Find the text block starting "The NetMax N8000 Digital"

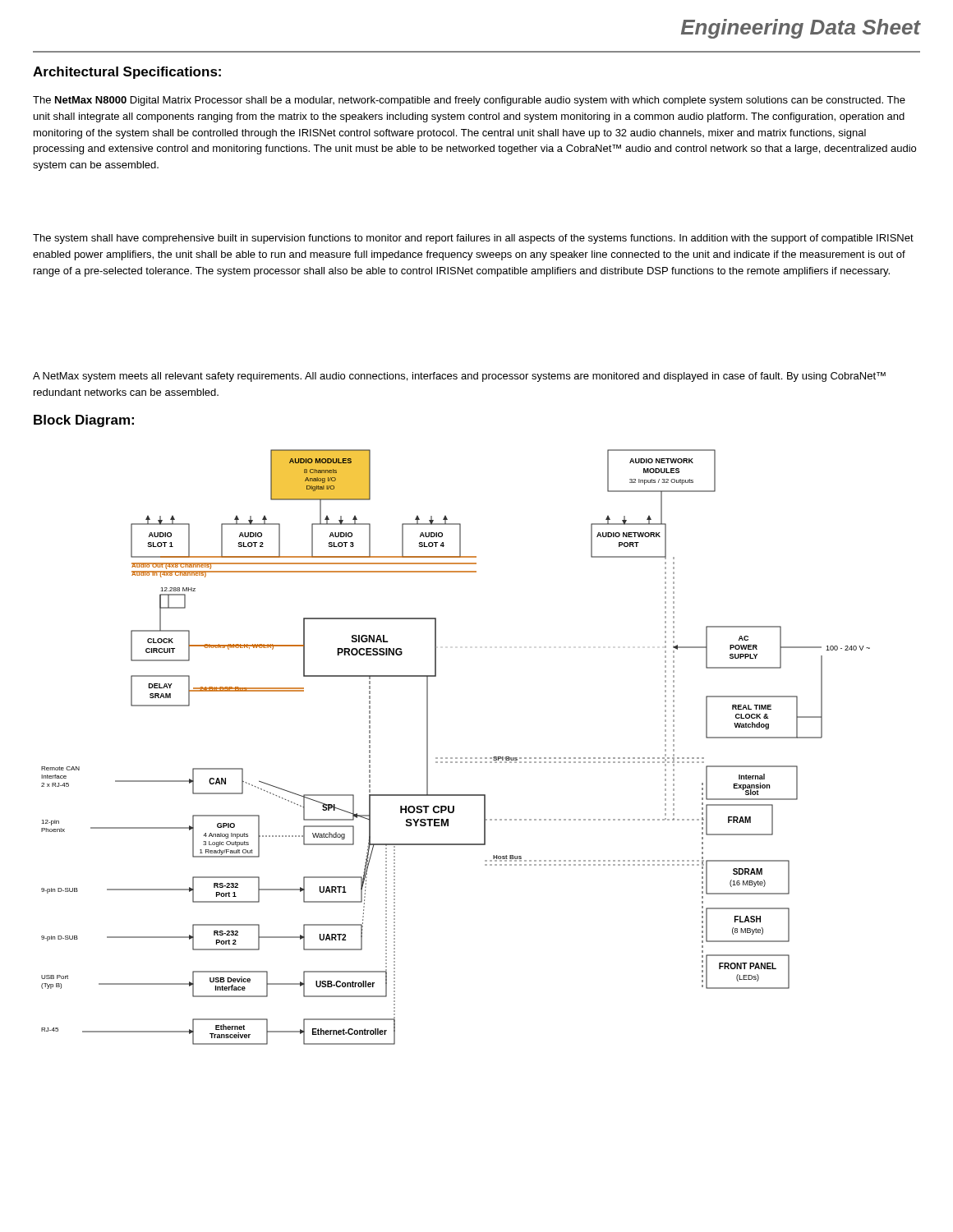(x=475, y=132)
